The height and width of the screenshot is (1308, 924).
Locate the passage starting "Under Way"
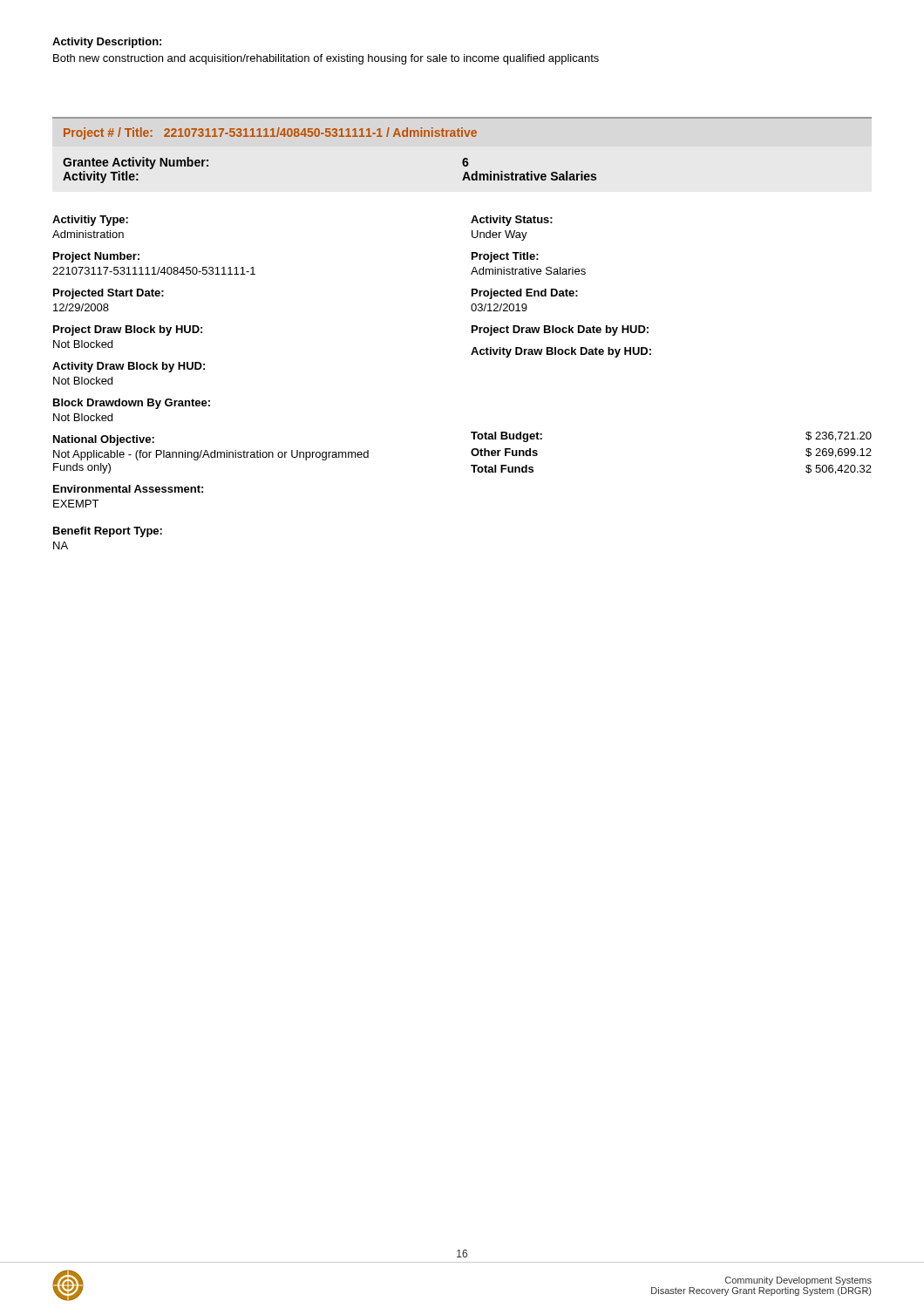coord(499,234)
